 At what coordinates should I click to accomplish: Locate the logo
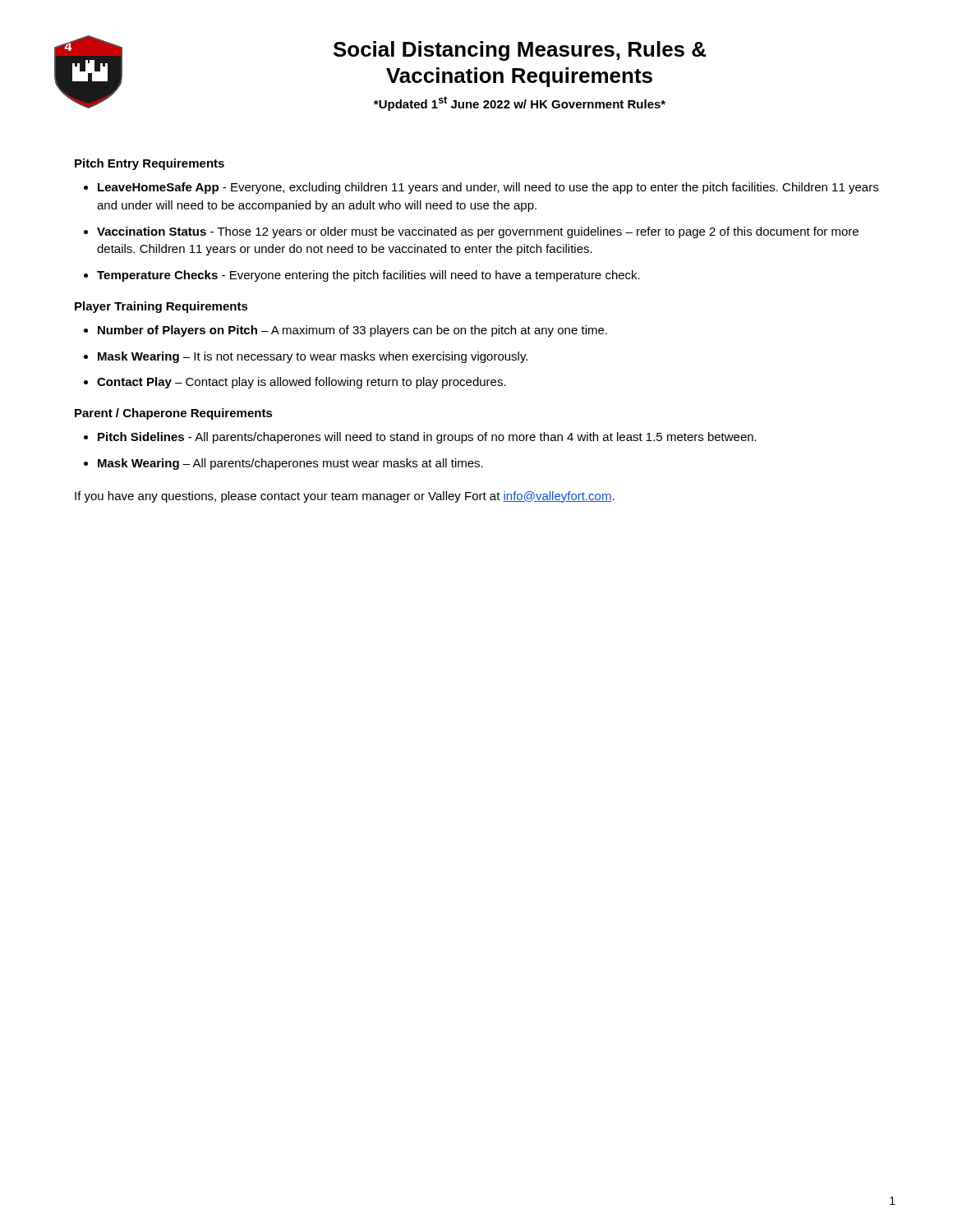(x=92, y=73)
